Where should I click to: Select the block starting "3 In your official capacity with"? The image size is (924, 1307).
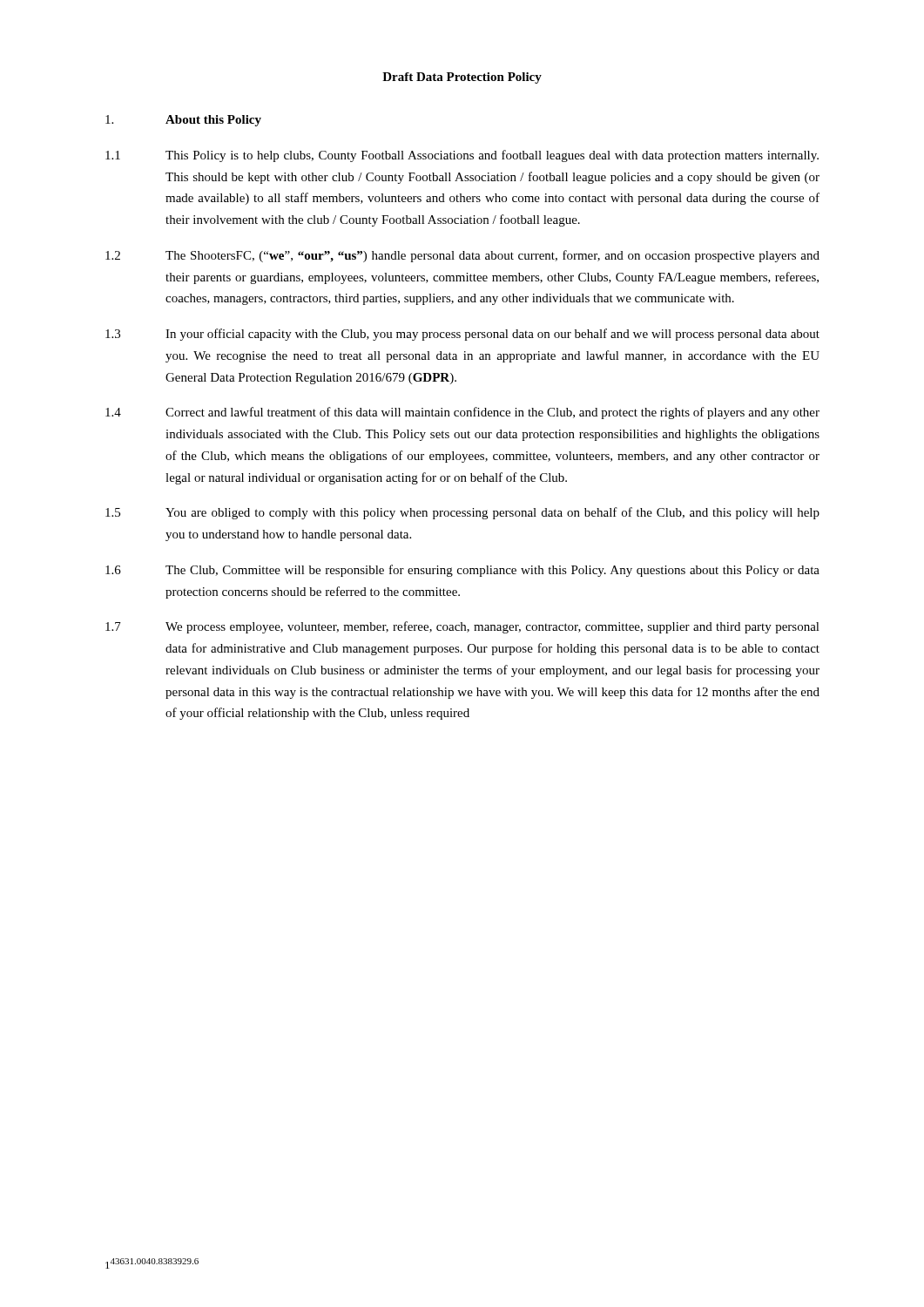[x=462, y=356]
